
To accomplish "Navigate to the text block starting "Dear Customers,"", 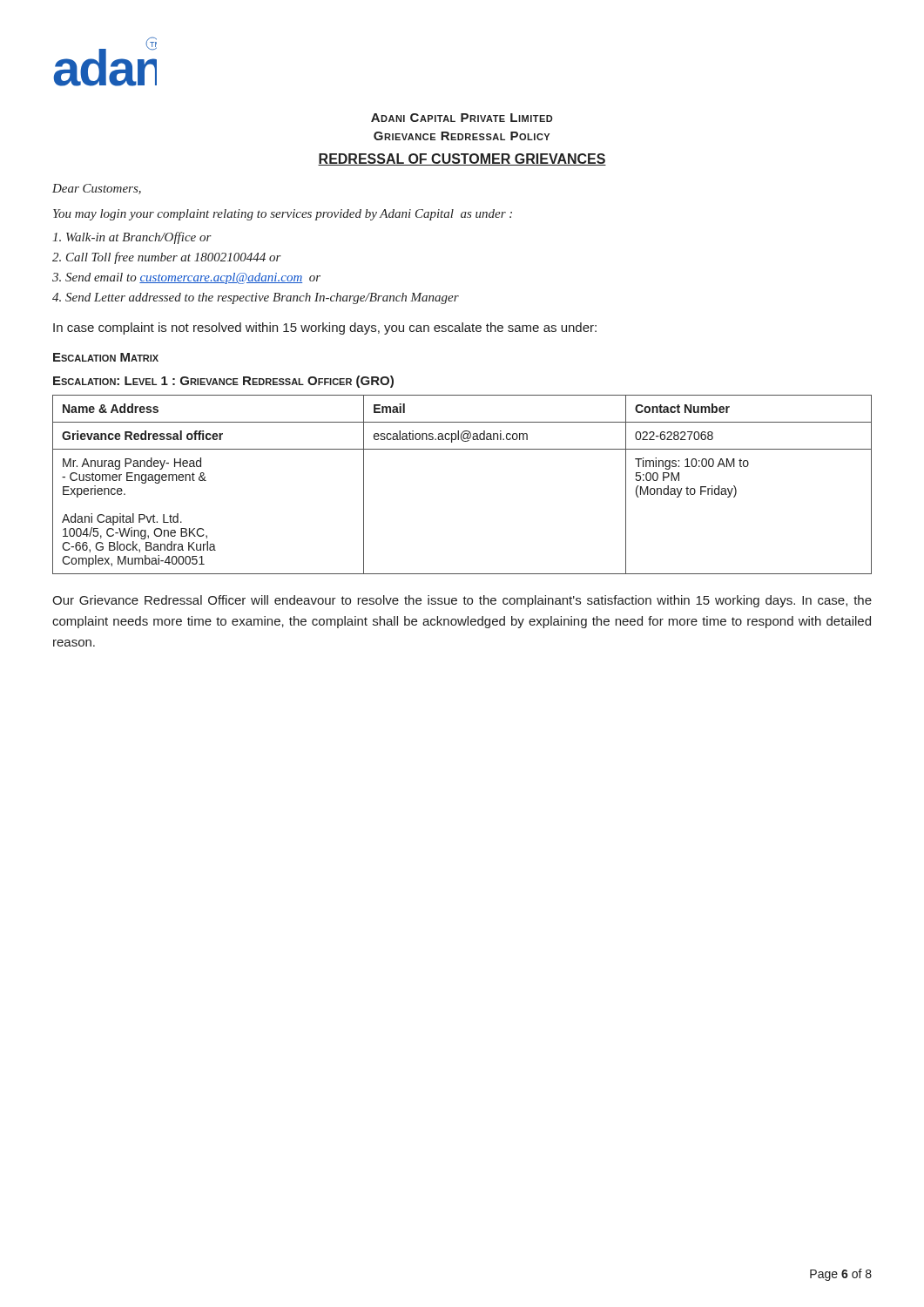I will 97,188.
